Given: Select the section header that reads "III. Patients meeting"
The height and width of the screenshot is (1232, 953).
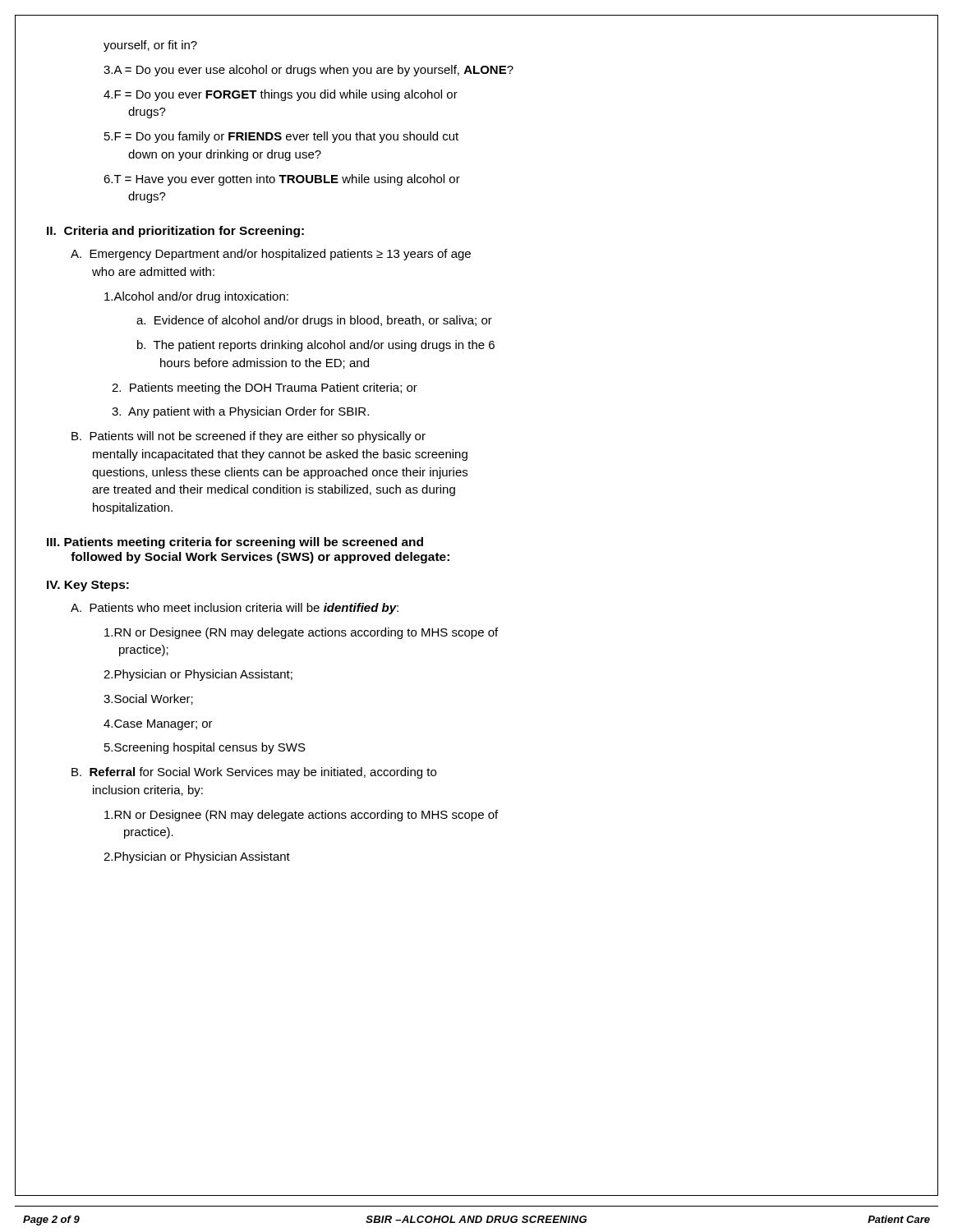Looking at the screenshot, I should tap(248, 549).
